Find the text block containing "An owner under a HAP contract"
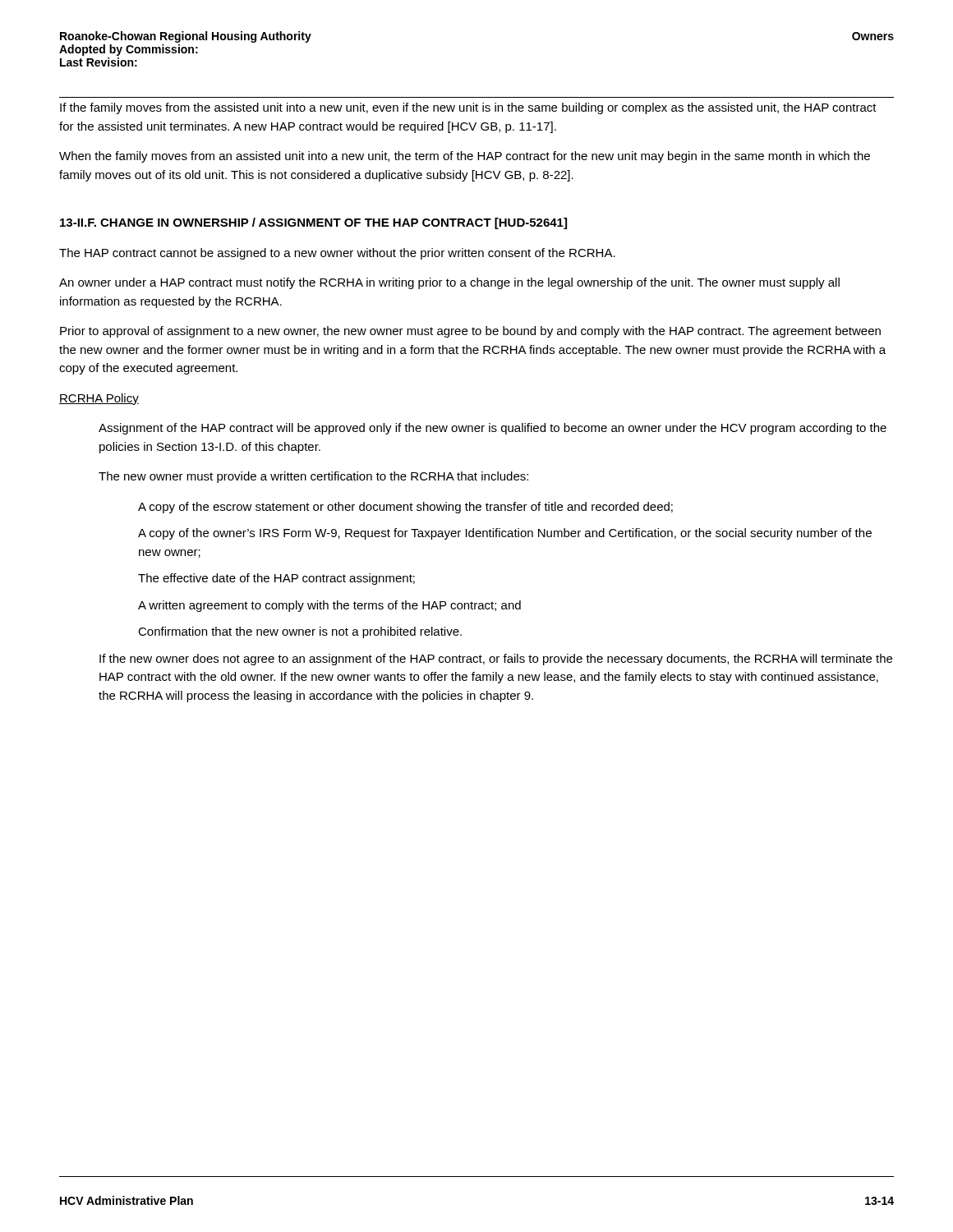 [450, 291]
